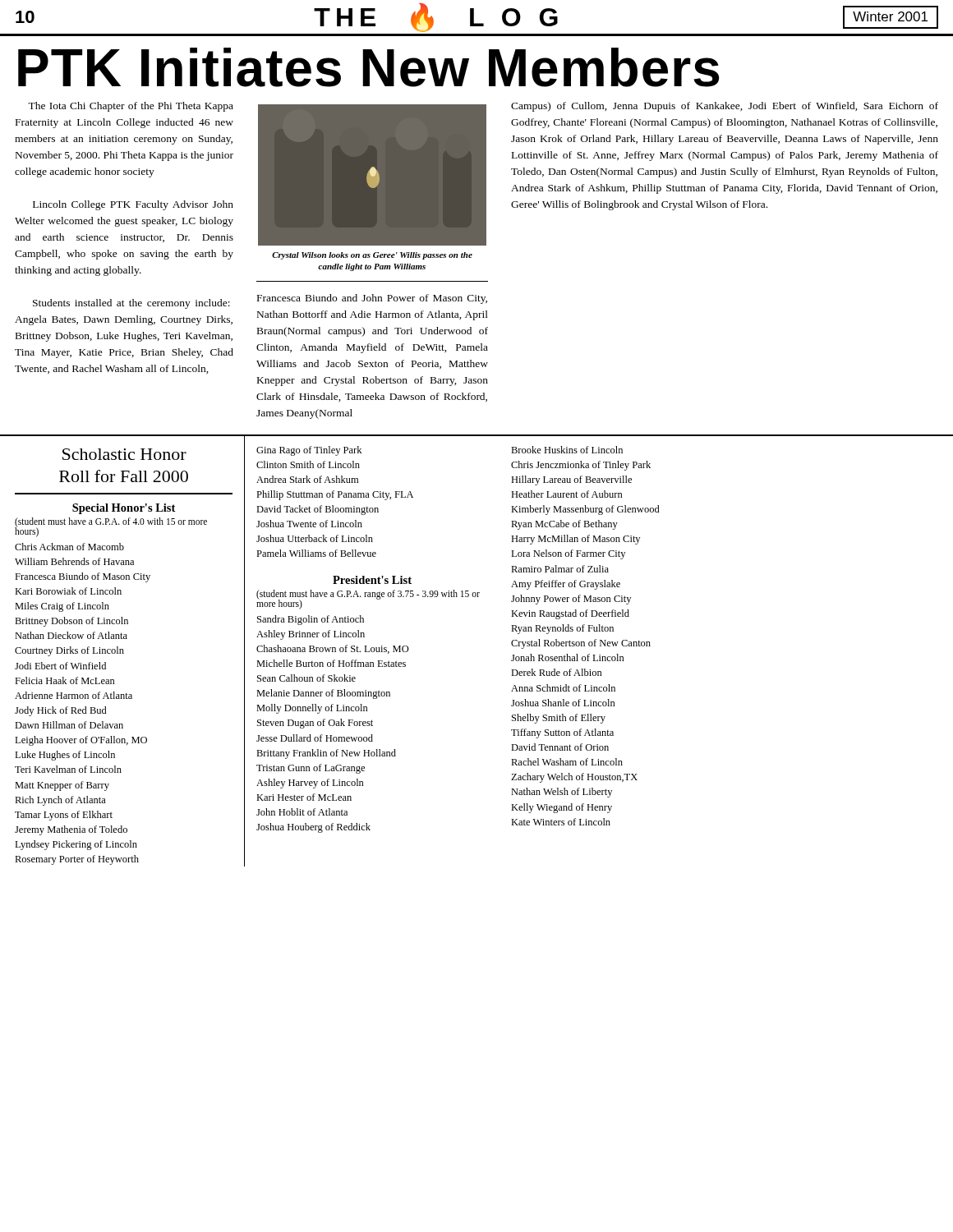Screen dimensions: 1232x953
Task: Click on the list item that says "Johnny Power of Mason"
Action: (x=571, y=599)
